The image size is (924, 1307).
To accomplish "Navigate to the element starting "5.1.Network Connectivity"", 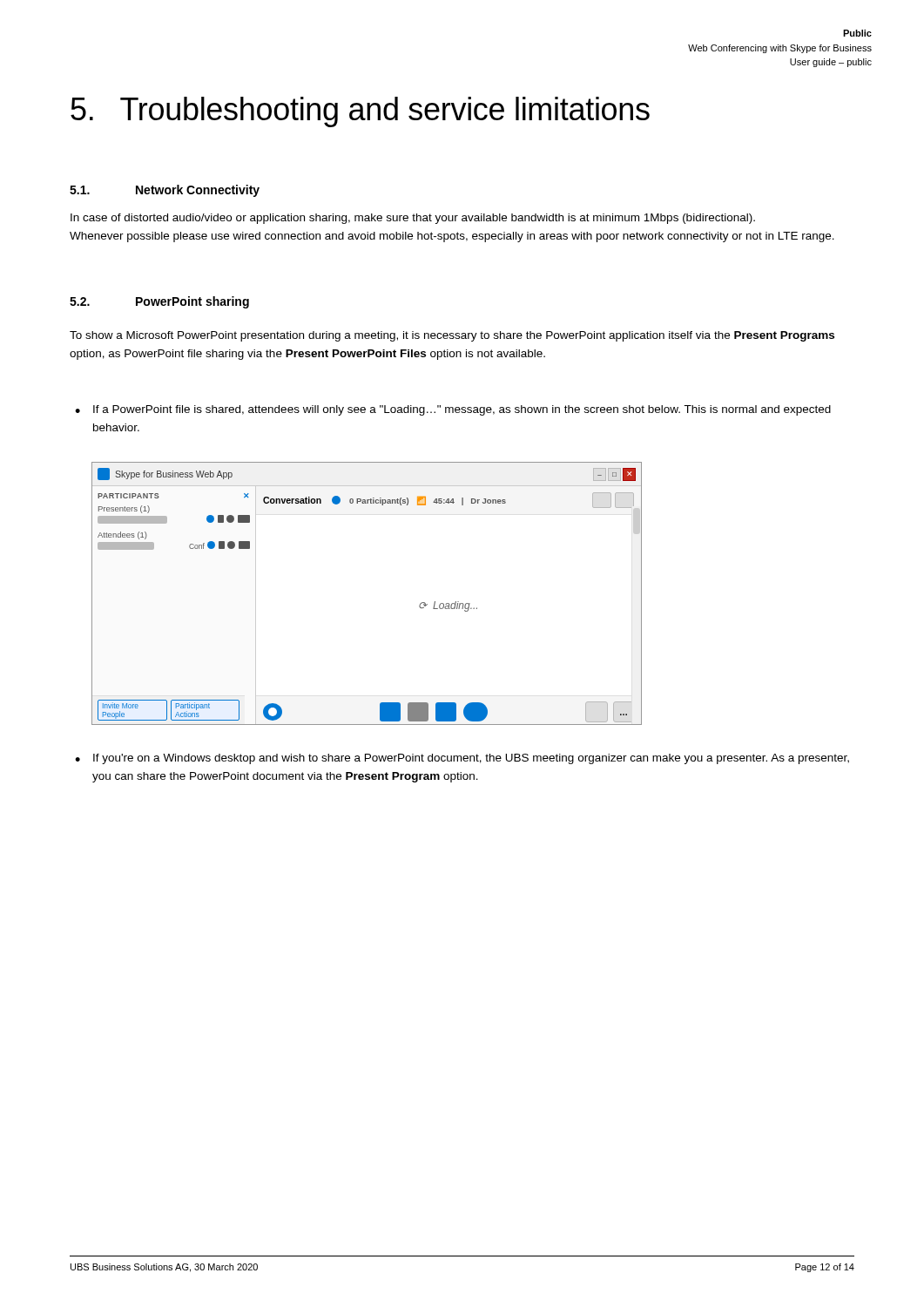I will coord(165,190).
